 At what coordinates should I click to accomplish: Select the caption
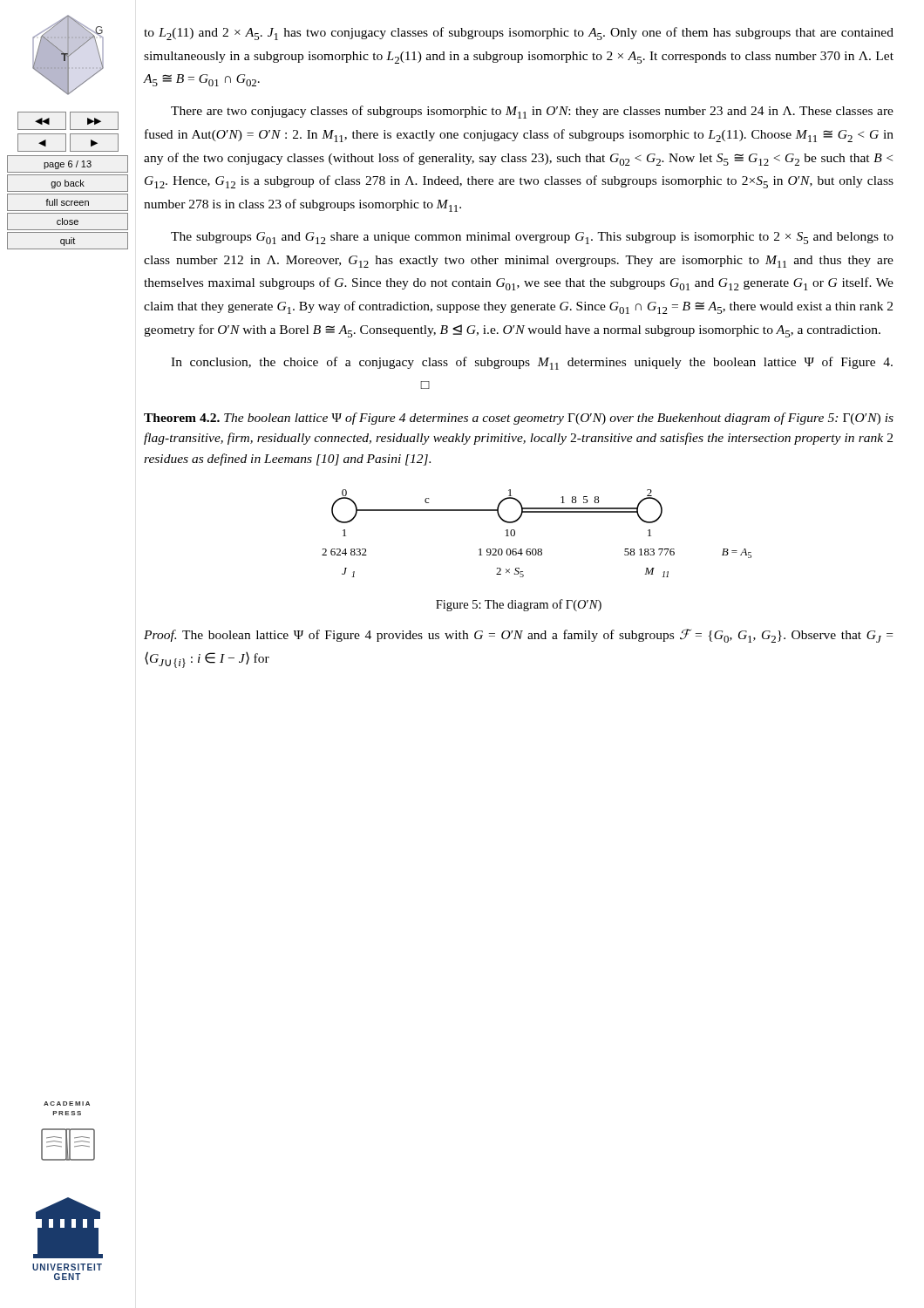click(519, 605)
